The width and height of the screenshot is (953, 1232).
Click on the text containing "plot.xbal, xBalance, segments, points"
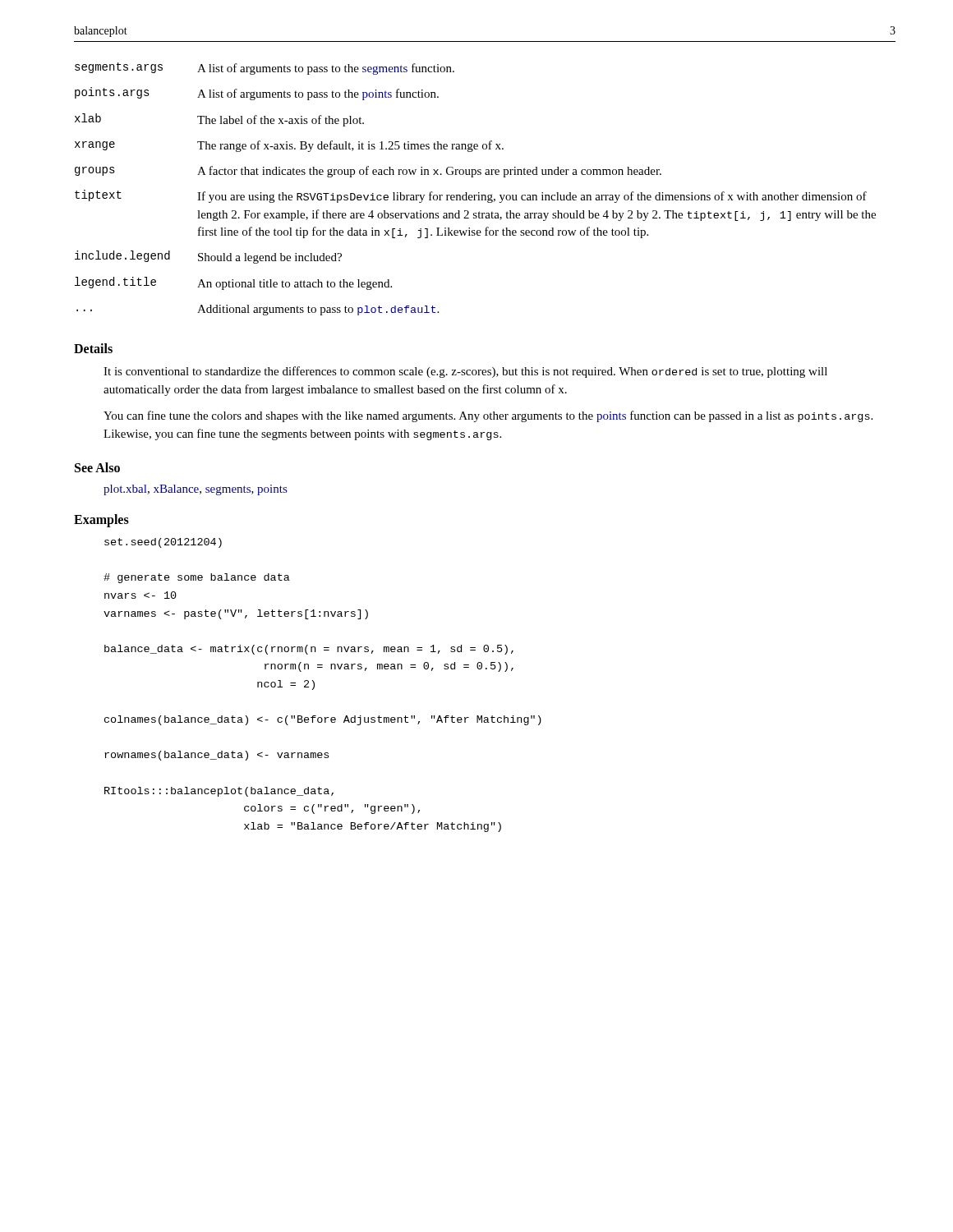point(195,489)
